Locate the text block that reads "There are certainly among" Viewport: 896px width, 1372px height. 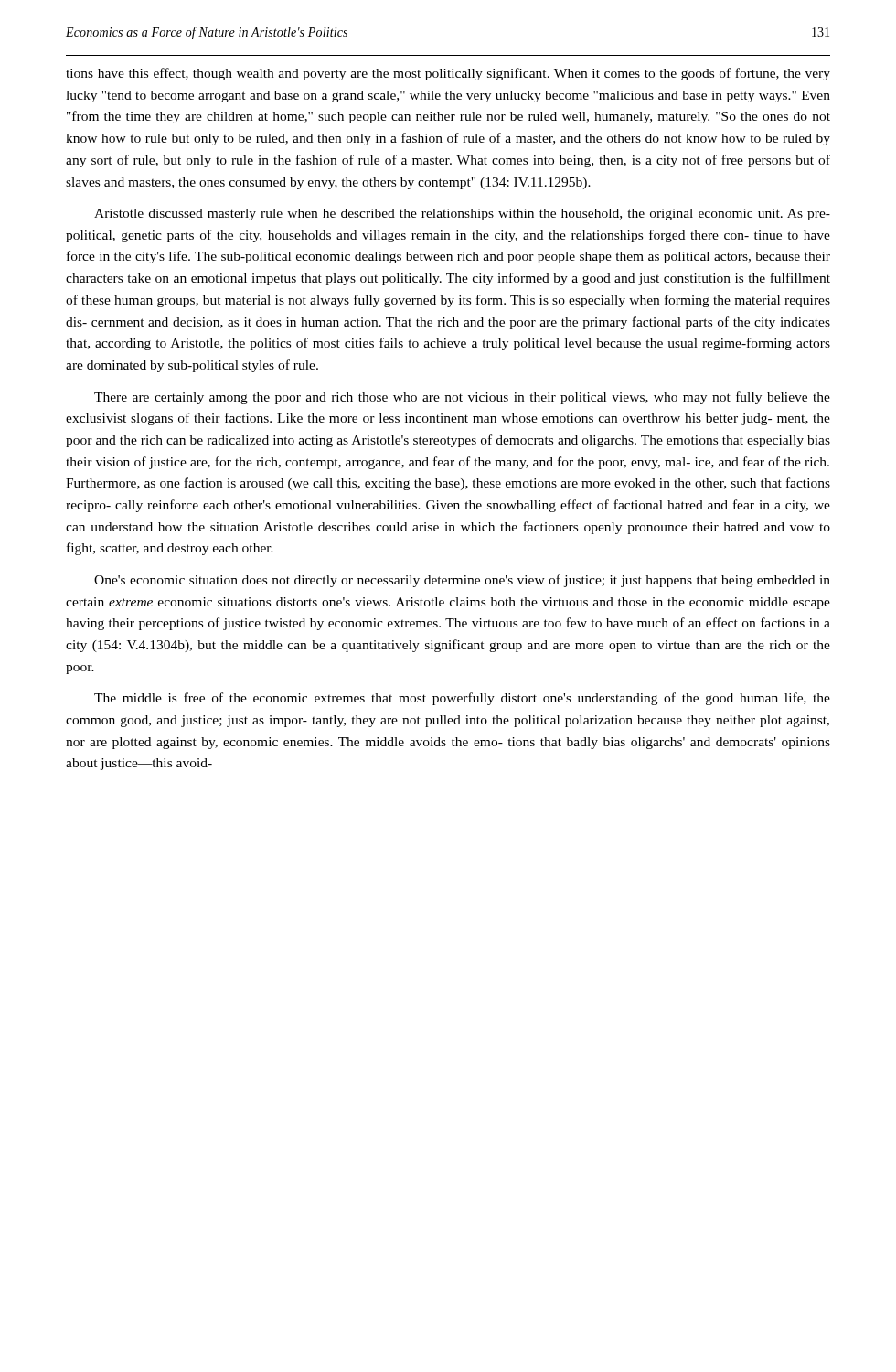(x=448, y=472)
